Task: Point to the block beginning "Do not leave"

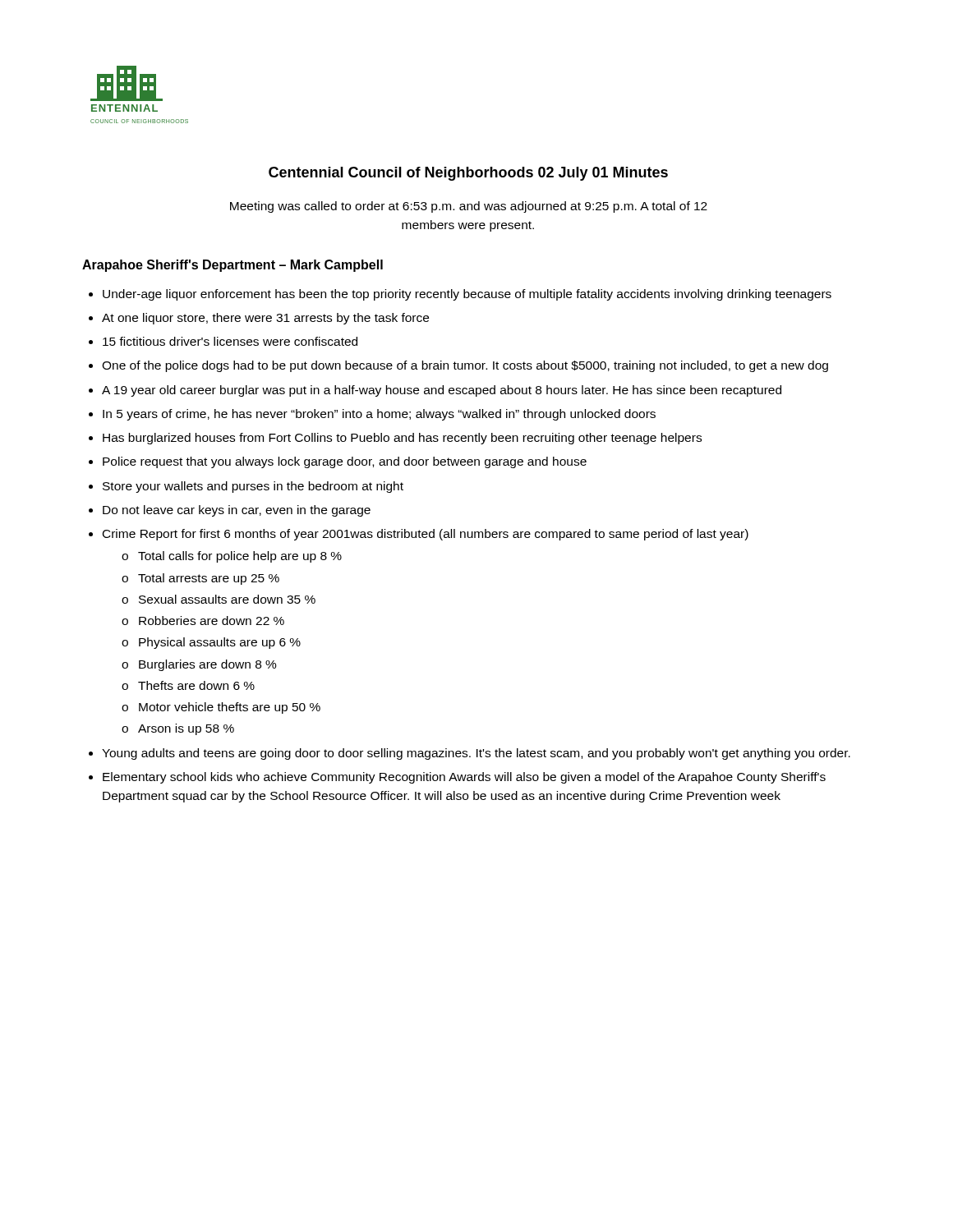Action: click(236, 509)
